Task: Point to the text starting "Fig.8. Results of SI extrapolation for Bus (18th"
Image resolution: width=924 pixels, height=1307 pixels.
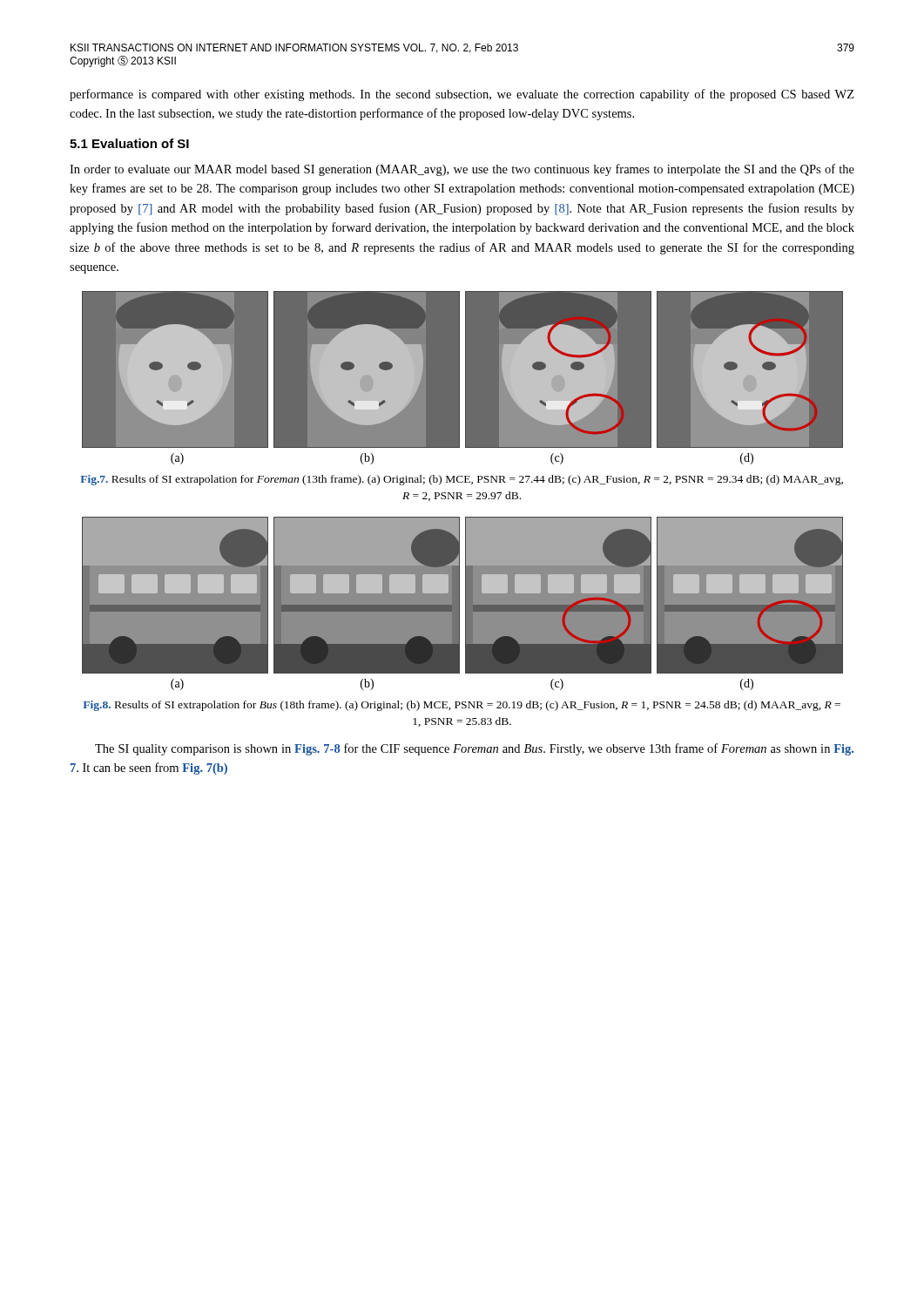Action: [462, 713]
